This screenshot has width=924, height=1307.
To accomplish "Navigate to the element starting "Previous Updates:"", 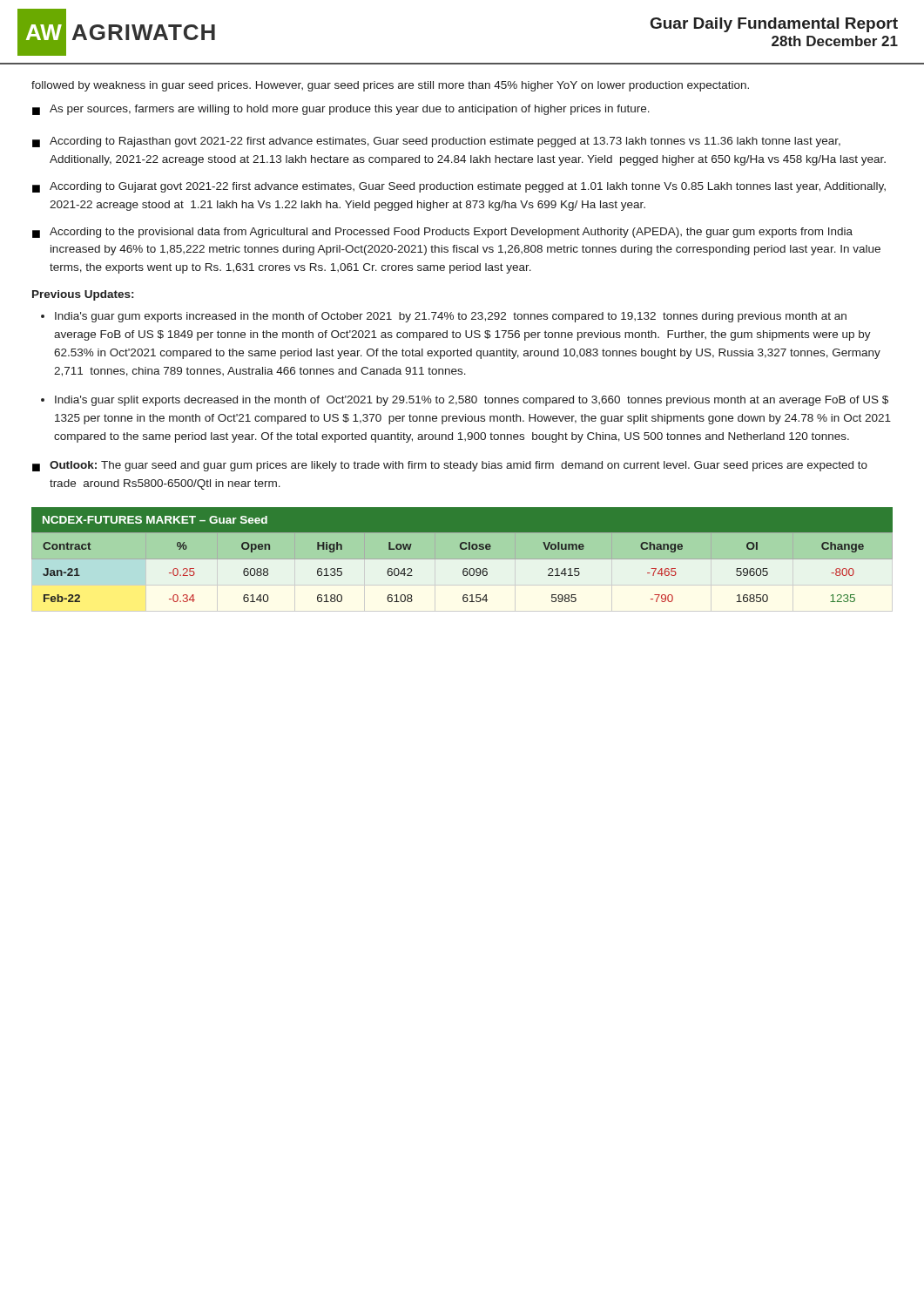I will click(x=83, y=294).
